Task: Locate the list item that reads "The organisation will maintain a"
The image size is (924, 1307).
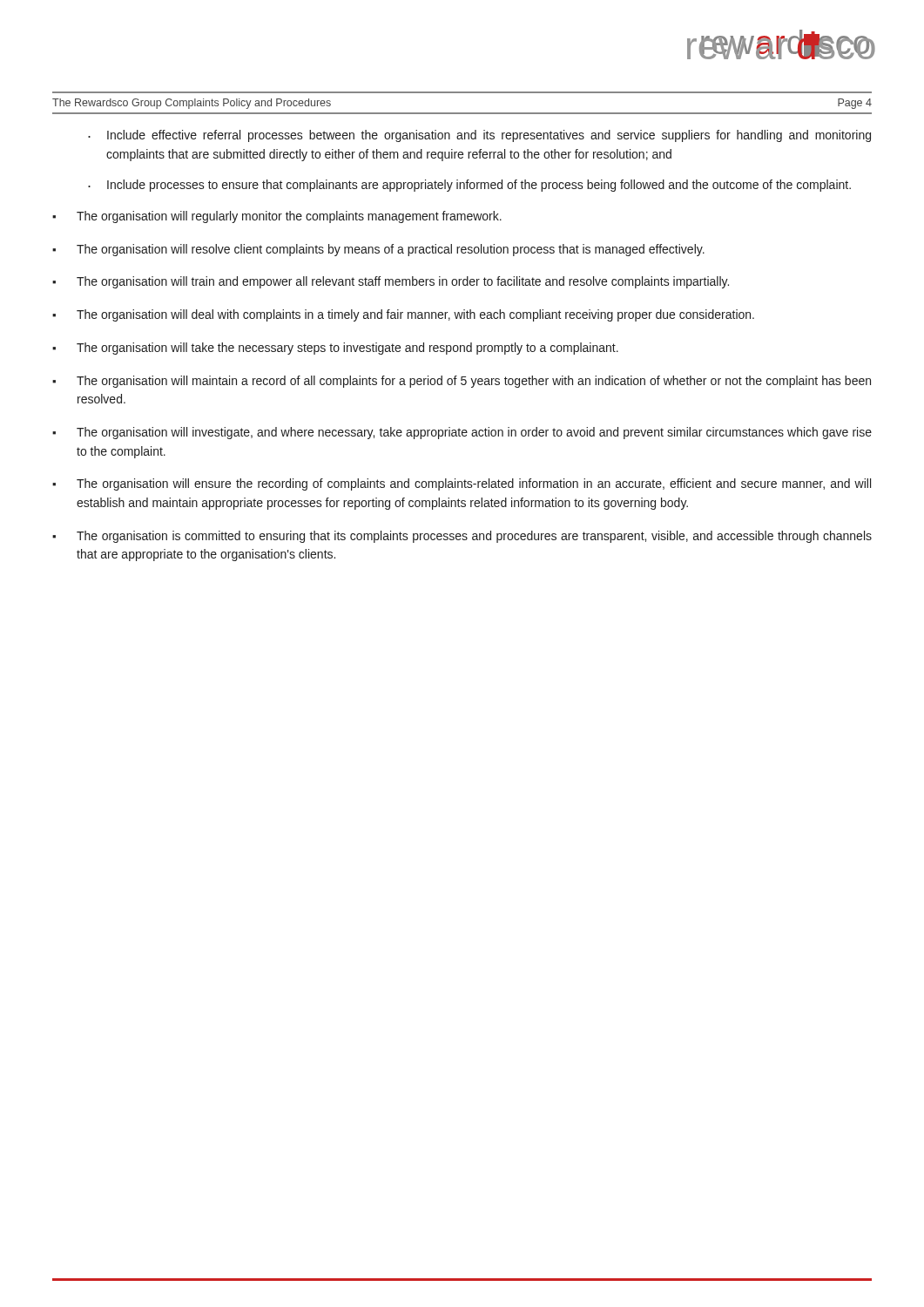Action: 474,390
